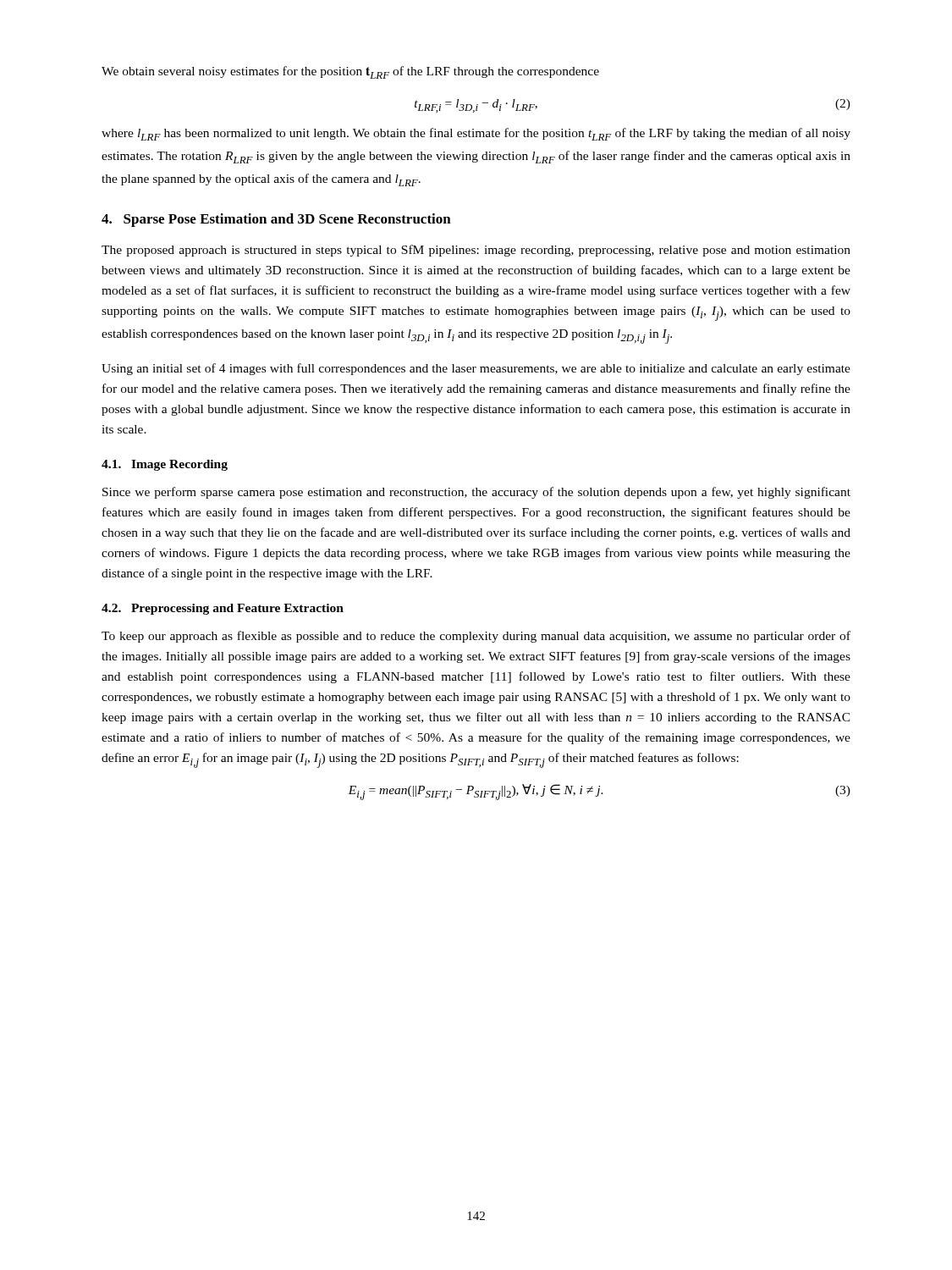Locate the section header with the text "4.1. Image Recording"

(165, 465)
